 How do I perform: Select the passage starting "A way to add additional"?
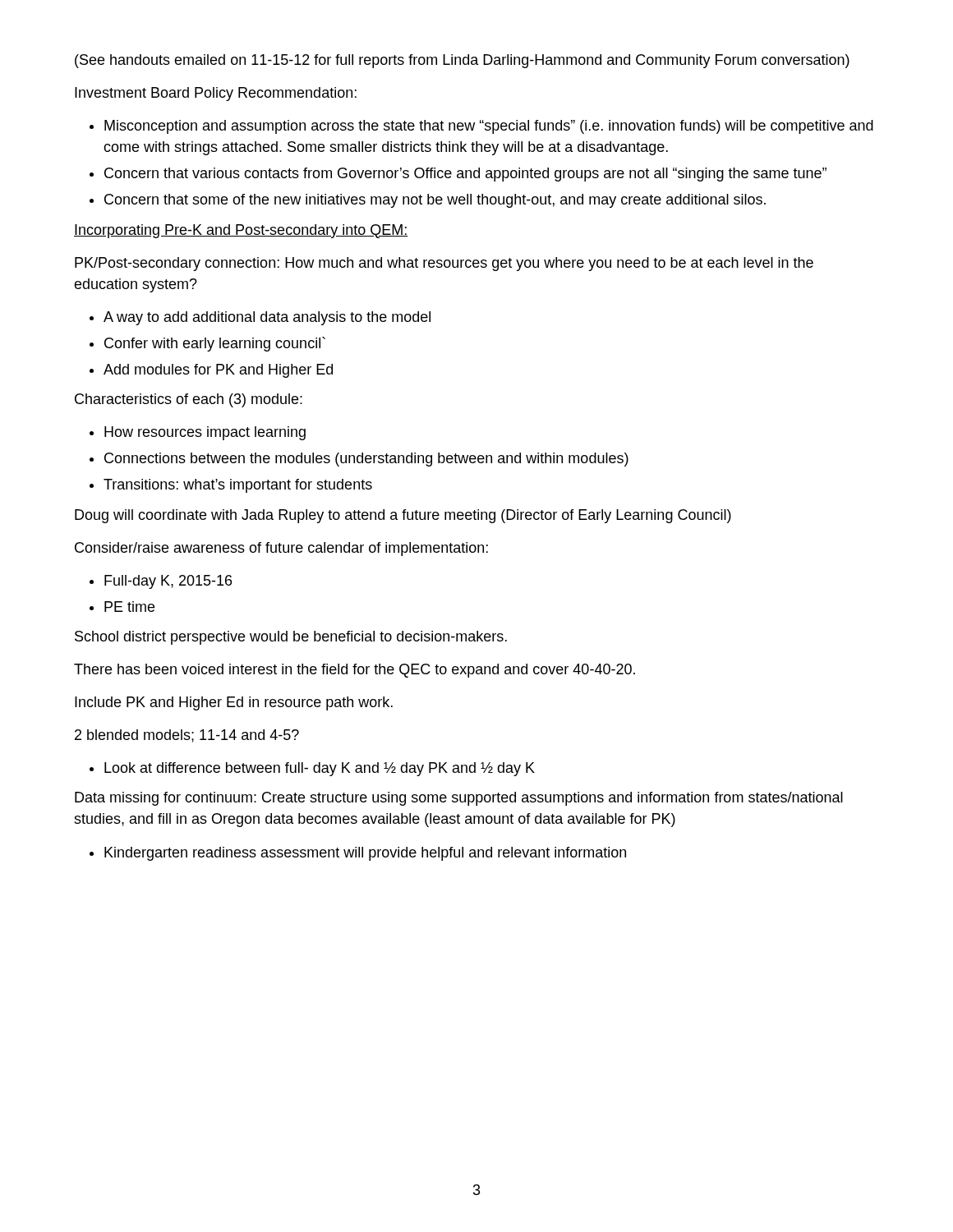pyautogui.click(x=268, y=317)
